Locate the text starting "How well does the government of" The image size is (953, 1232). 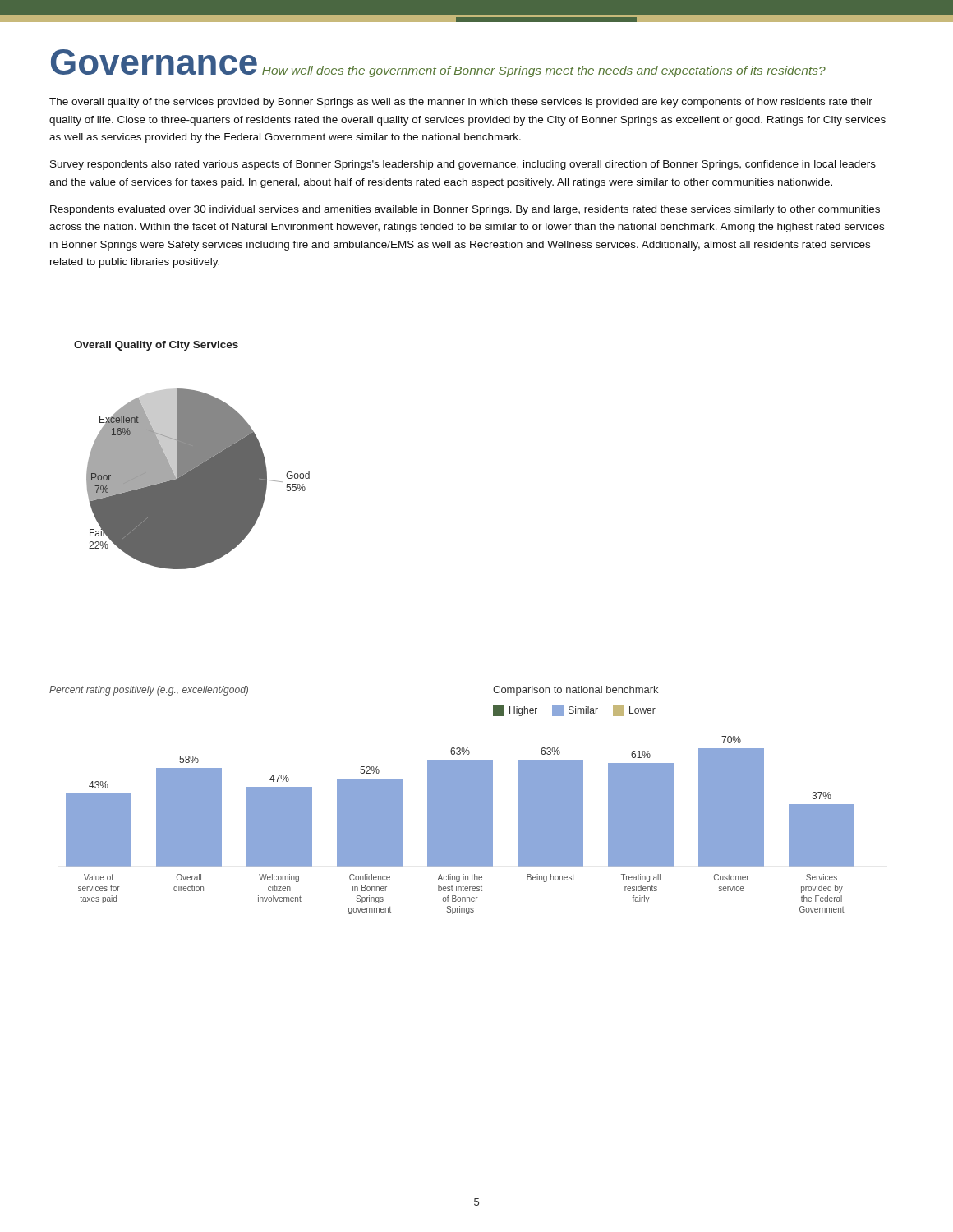(x=544, y=71)
